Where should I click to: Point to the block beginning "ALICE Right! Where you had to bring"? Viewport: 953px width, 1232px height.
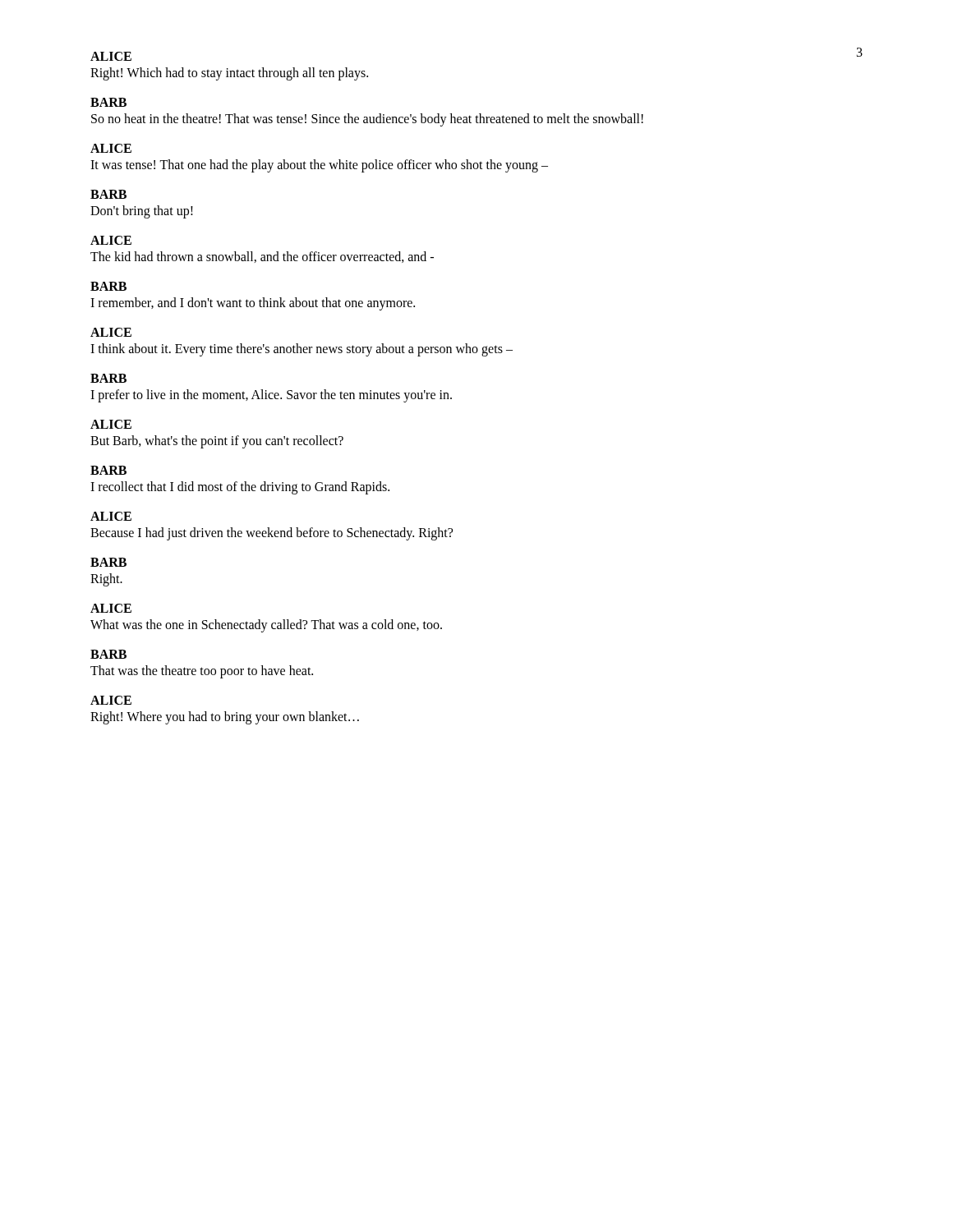point(111,700)
